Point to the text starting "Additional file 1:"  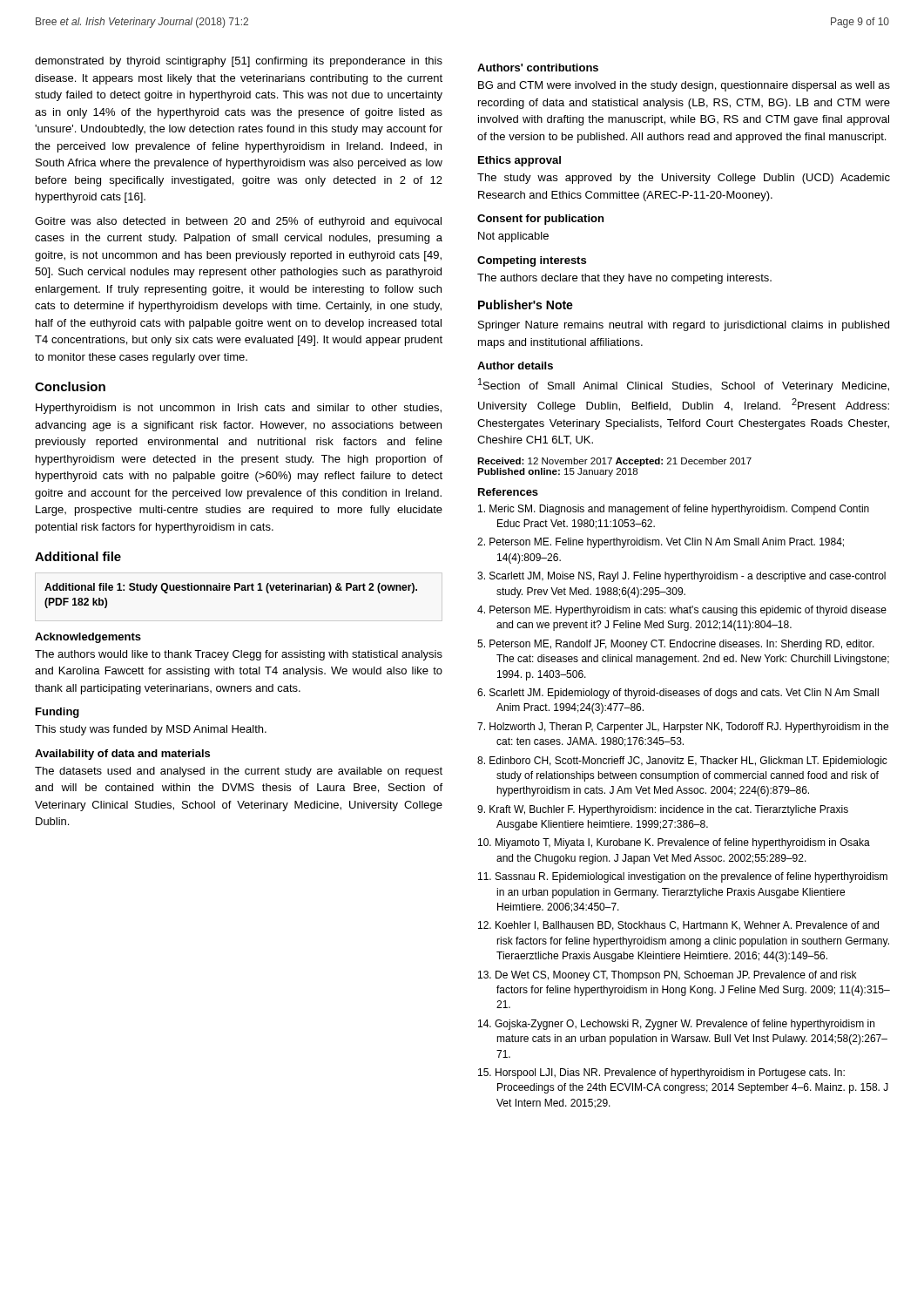tap(239, 597)
